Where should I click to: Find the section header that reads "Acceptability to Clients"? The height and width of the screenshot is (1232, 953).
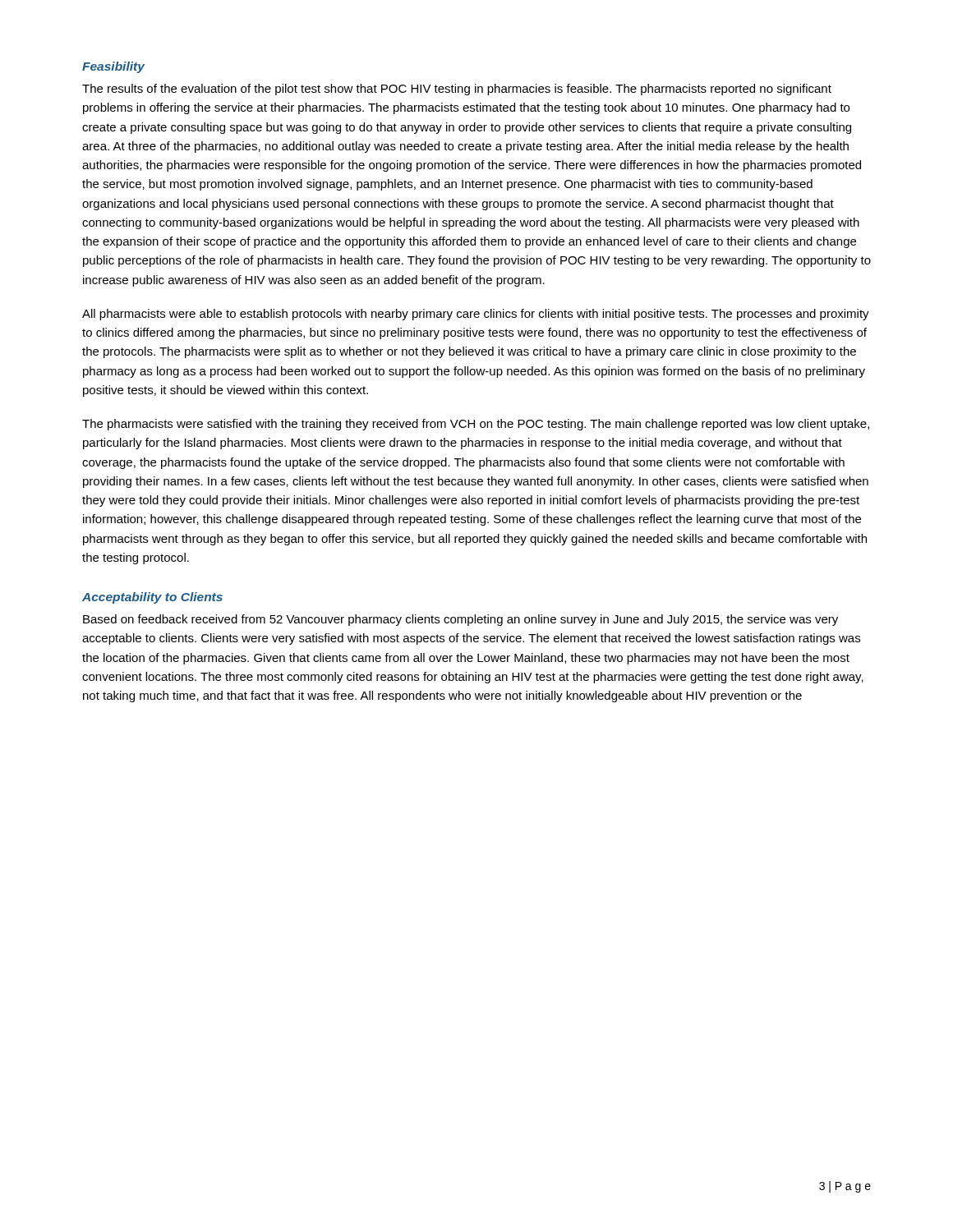coord(153,597)
